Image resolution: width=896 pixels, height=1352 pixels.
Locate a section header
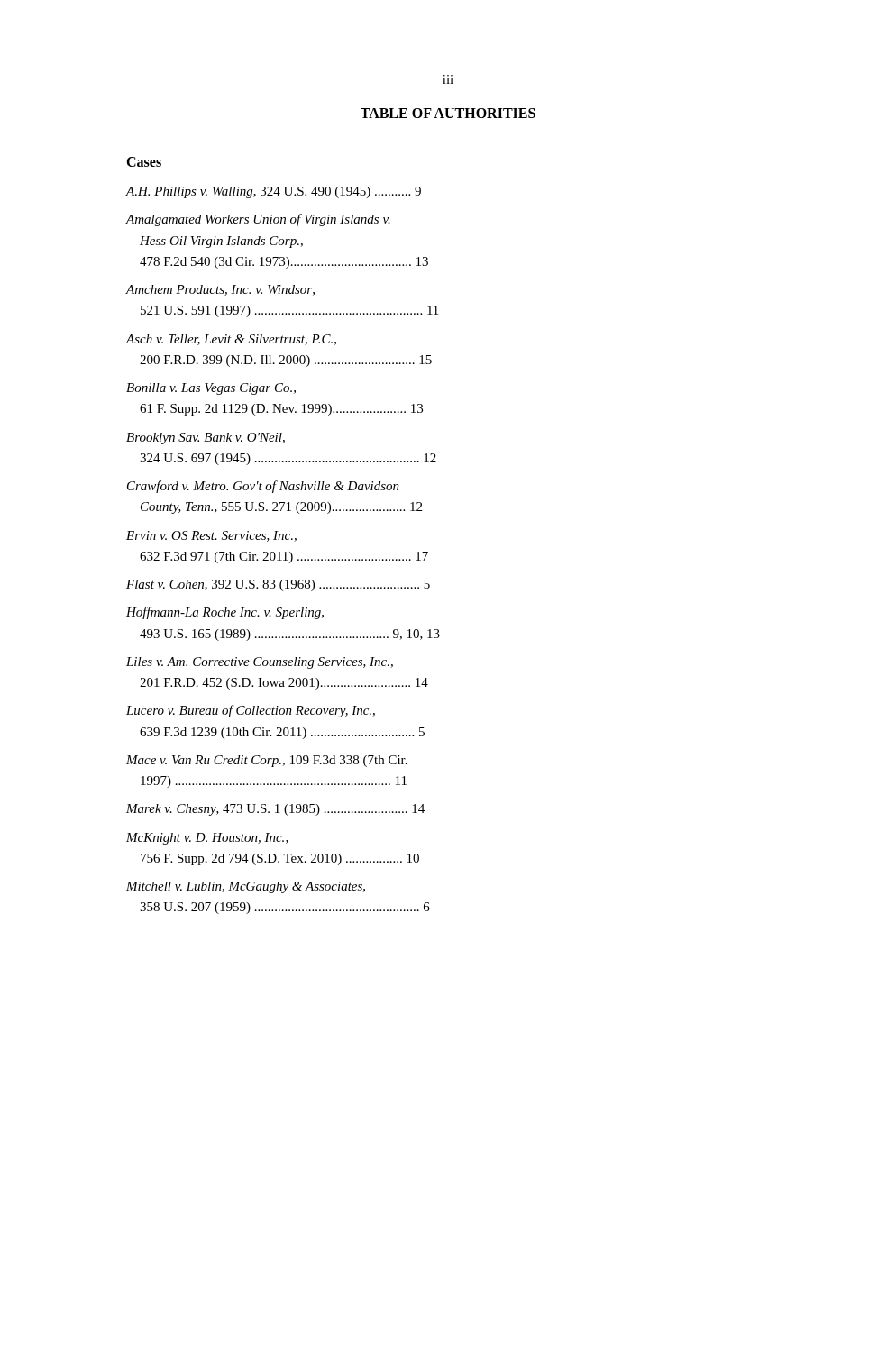coord(144,162)
